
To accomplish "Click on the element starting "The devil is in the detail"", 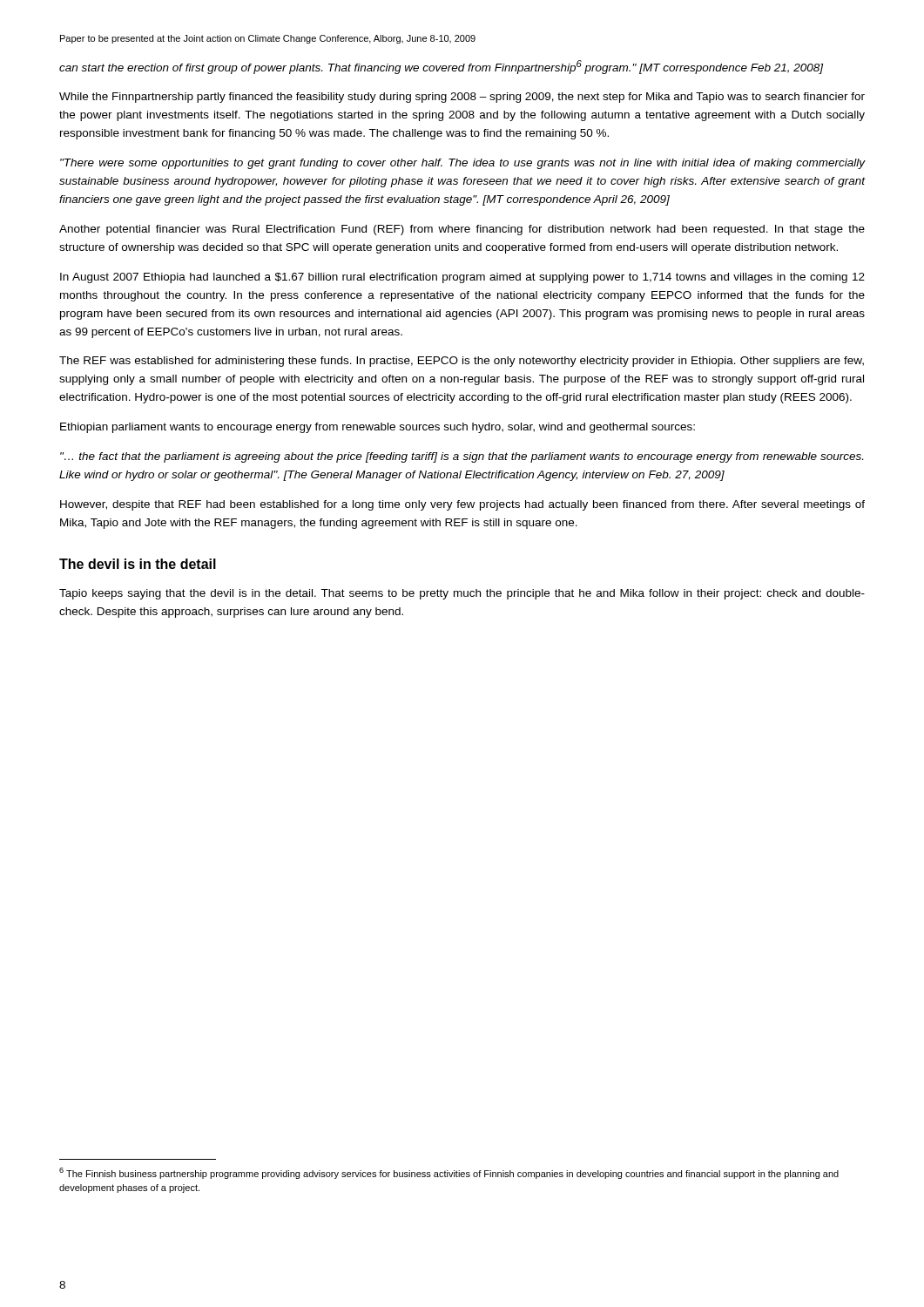I will point(138,564).
